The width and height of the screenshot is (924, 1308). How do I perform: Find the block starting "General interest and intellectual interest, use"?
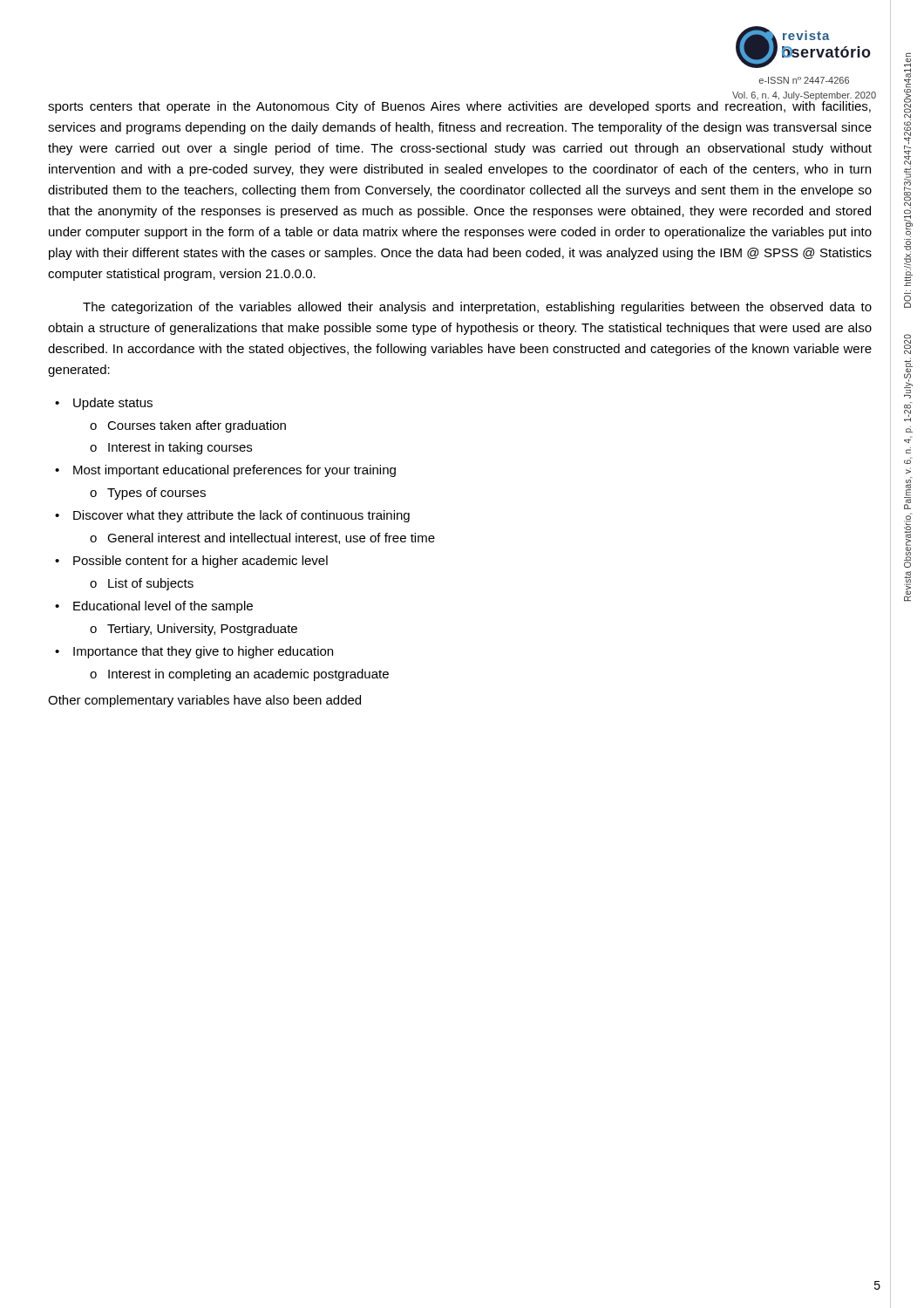(x=271, y=538)
